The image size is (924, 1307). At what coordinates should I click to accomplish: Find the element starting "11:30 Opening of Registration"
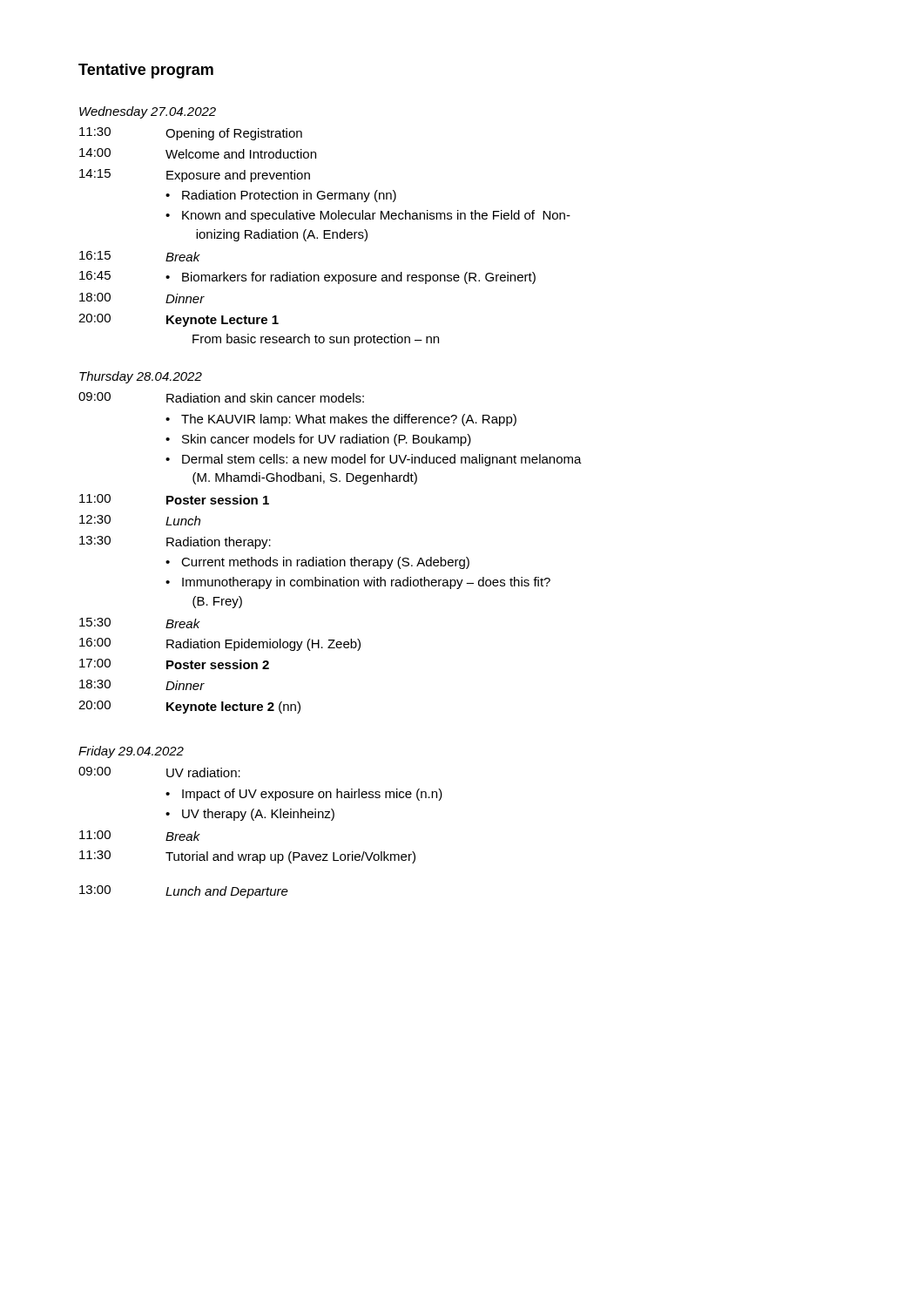(191, 134)
